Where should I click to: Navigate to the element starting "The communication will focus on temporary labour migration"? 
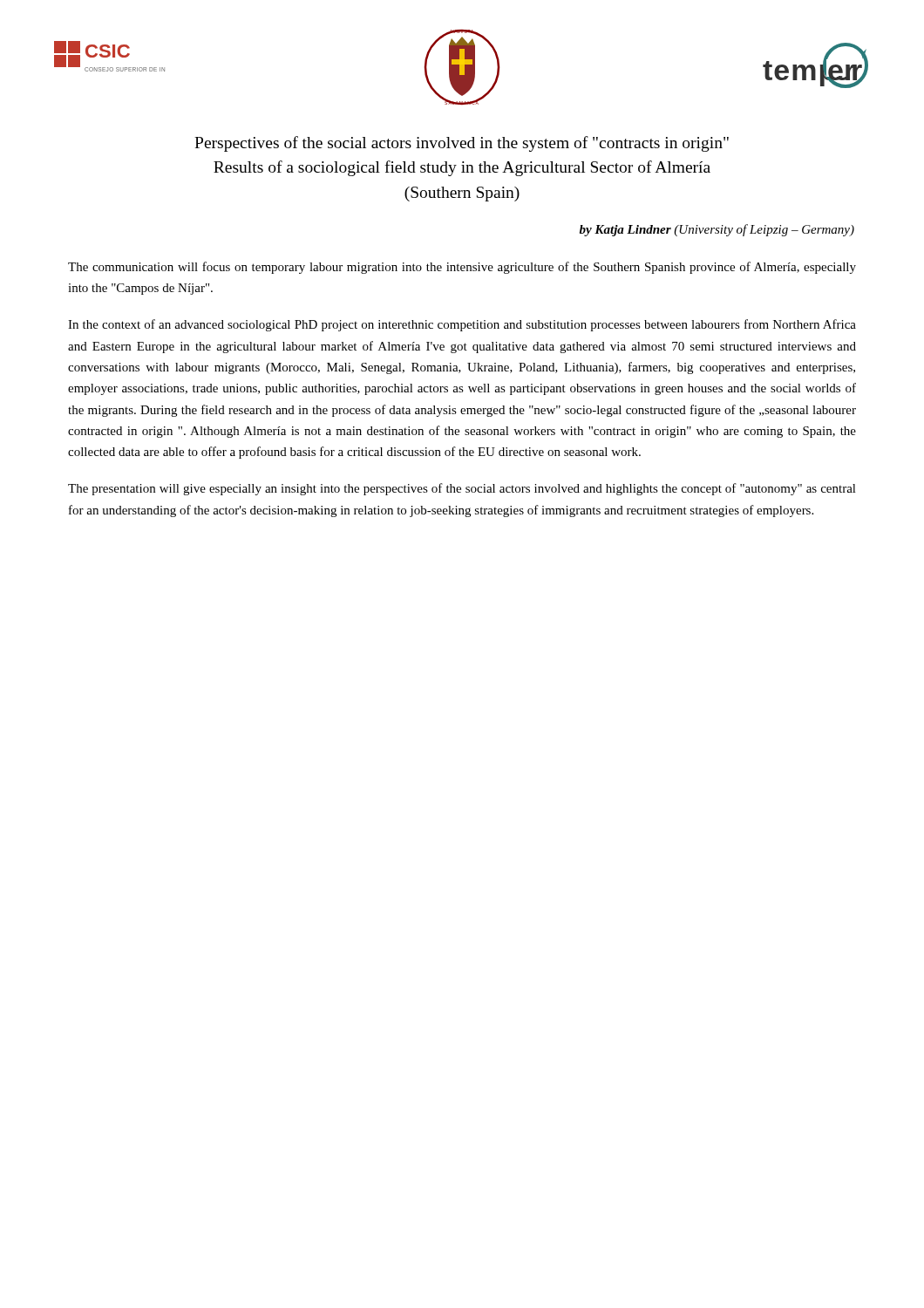[x=462, y=277]
